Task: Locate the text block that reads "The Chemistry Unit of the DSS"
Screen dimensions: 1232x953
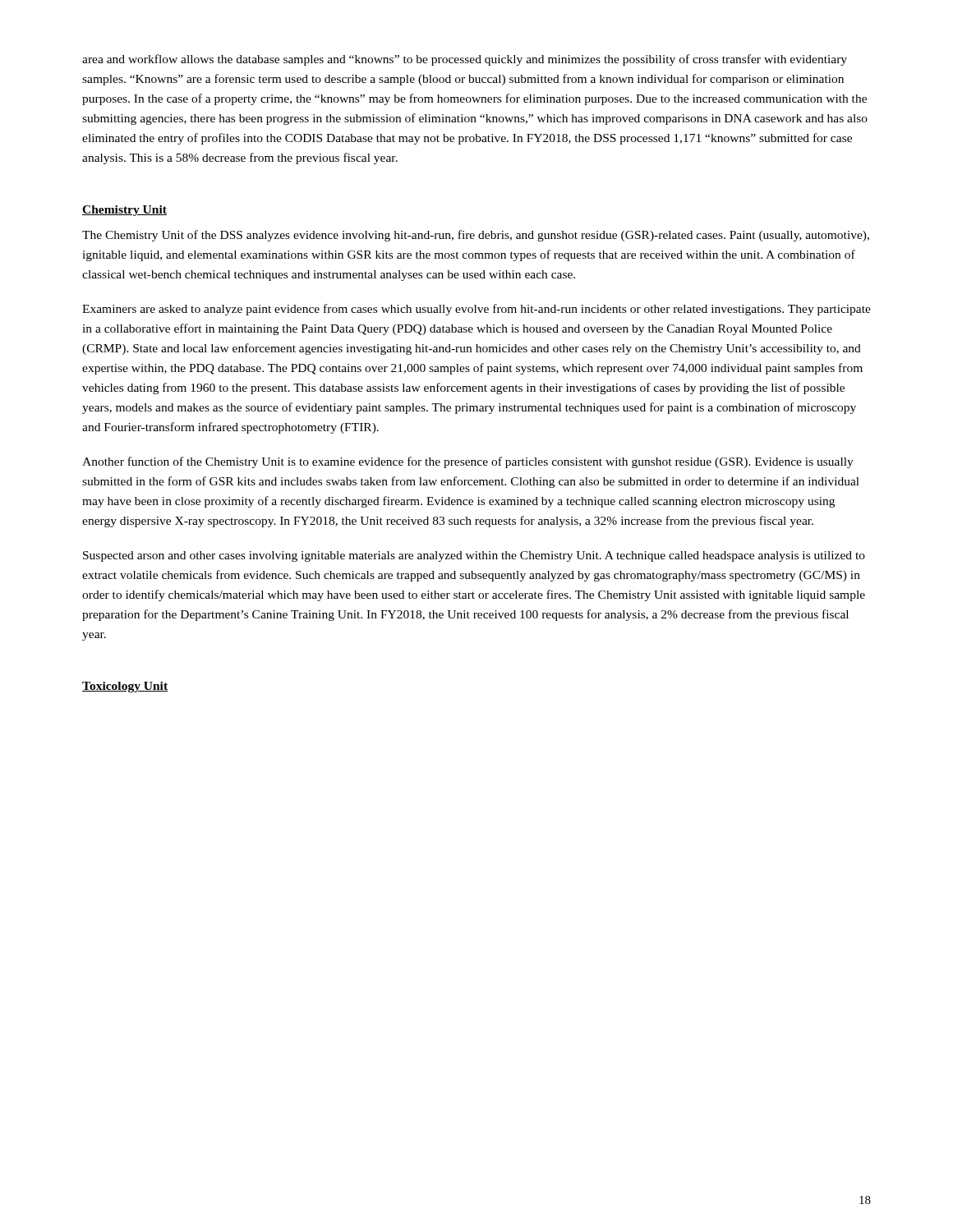Action: [476, 254]
